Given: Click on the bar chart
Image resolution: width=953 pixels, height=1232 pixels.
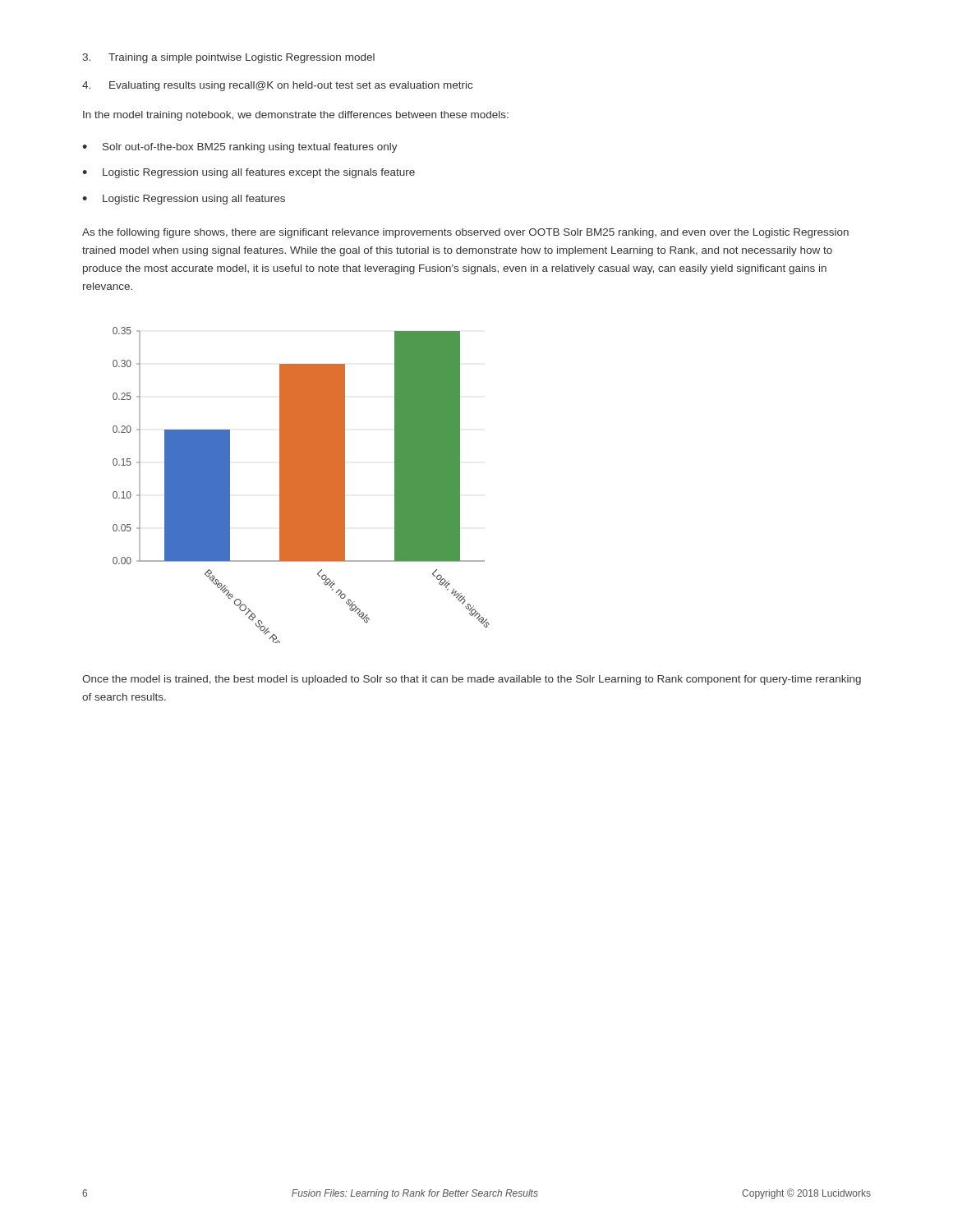Looking at the screenshot, I should coord(476,480).
